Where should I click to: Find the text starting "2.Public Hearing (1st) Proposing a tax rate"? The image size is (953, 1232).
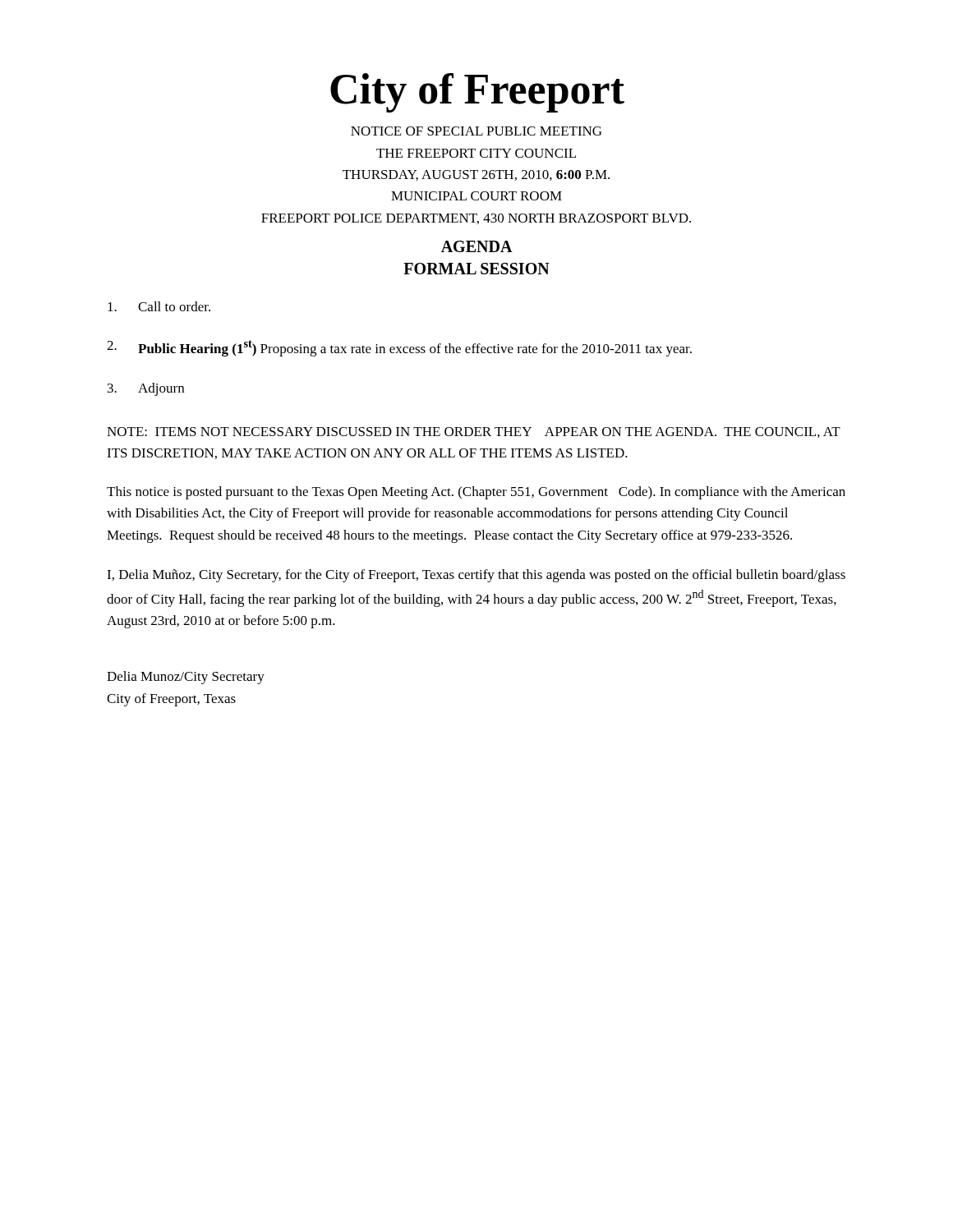click(459, 347)
